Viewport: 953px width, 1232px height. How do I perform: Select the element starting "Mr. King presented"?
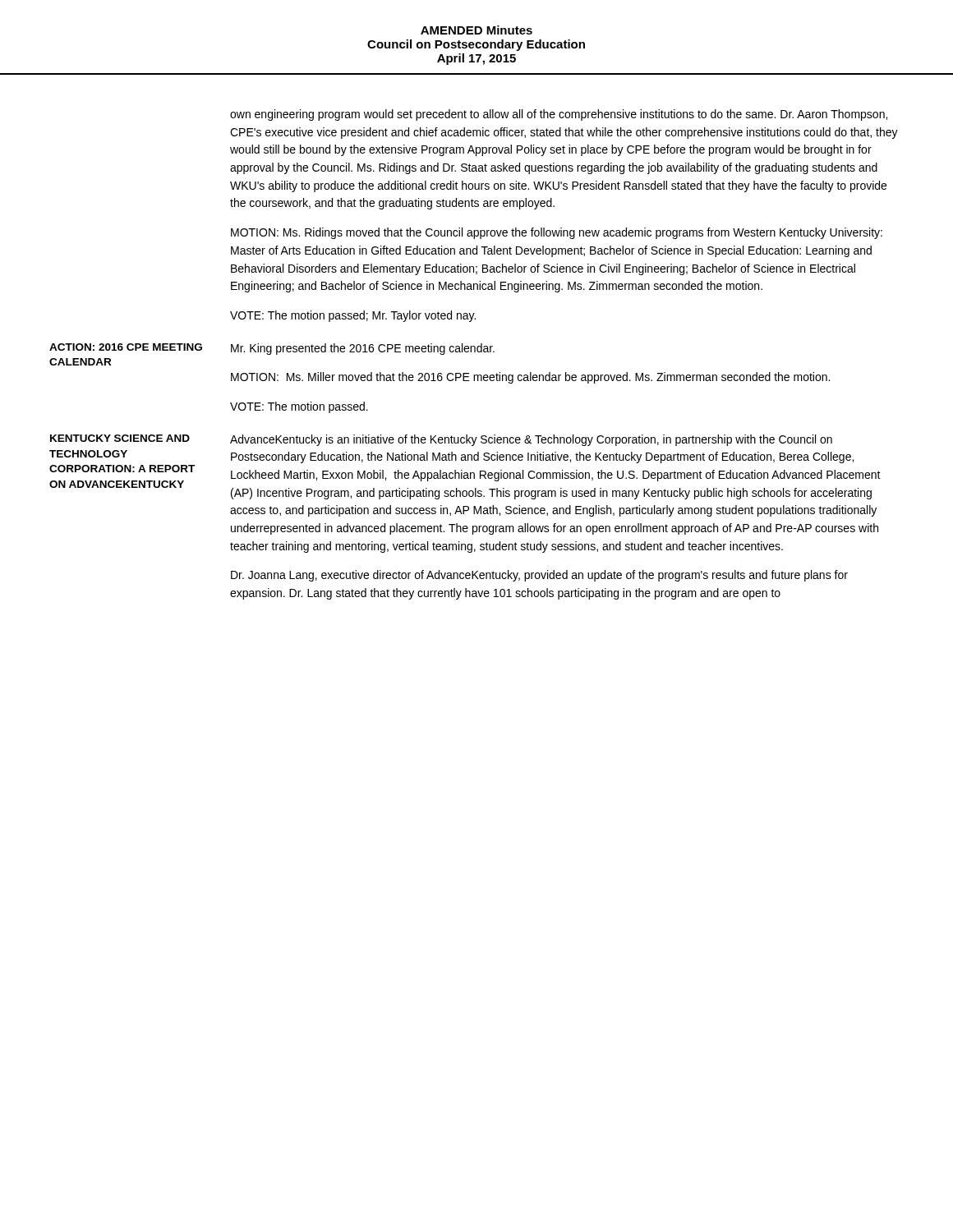click(x=363, y=348)
